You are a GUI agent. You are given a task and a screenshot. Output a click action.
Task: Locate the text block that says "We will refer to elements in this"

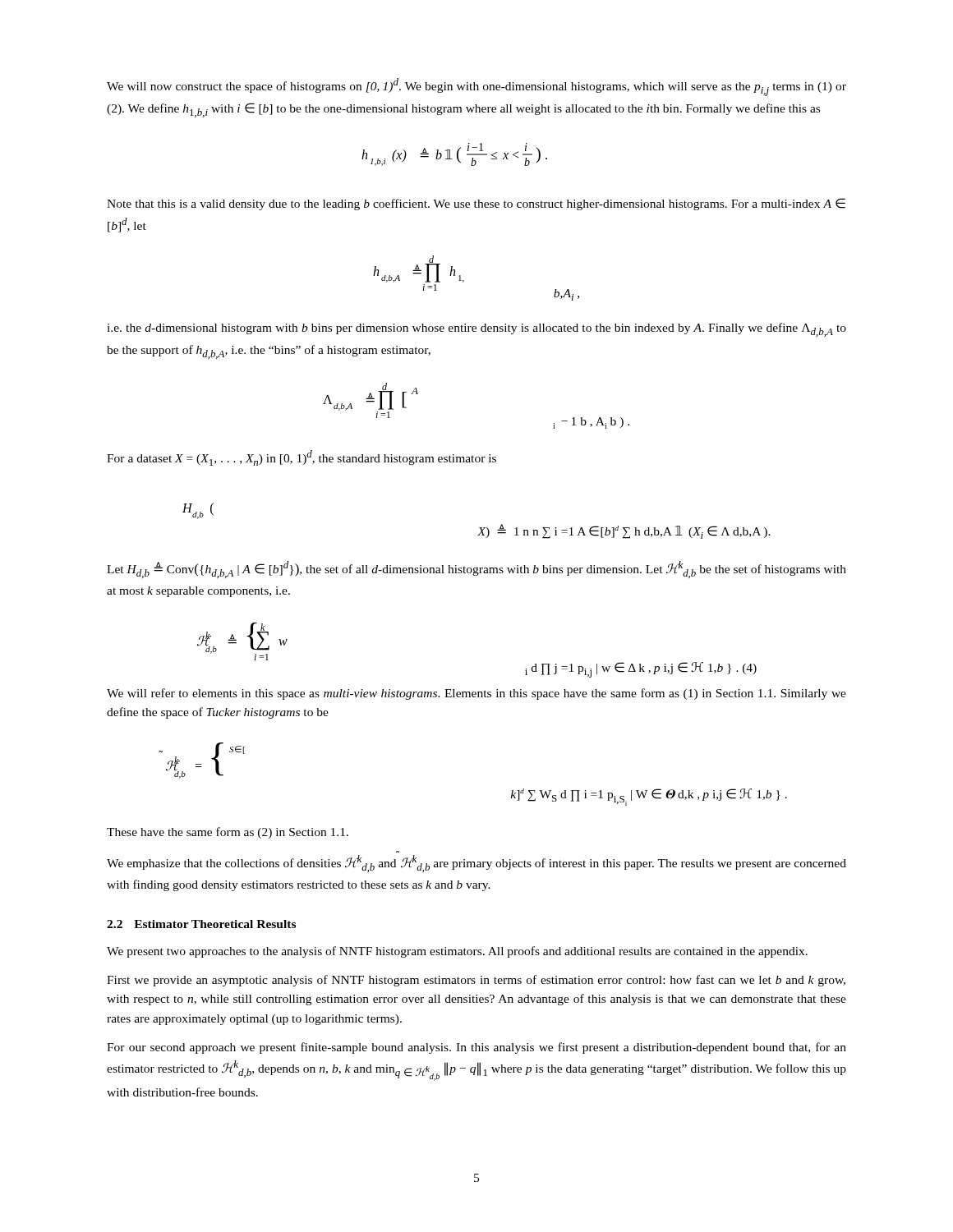click(x=476, y=702)
